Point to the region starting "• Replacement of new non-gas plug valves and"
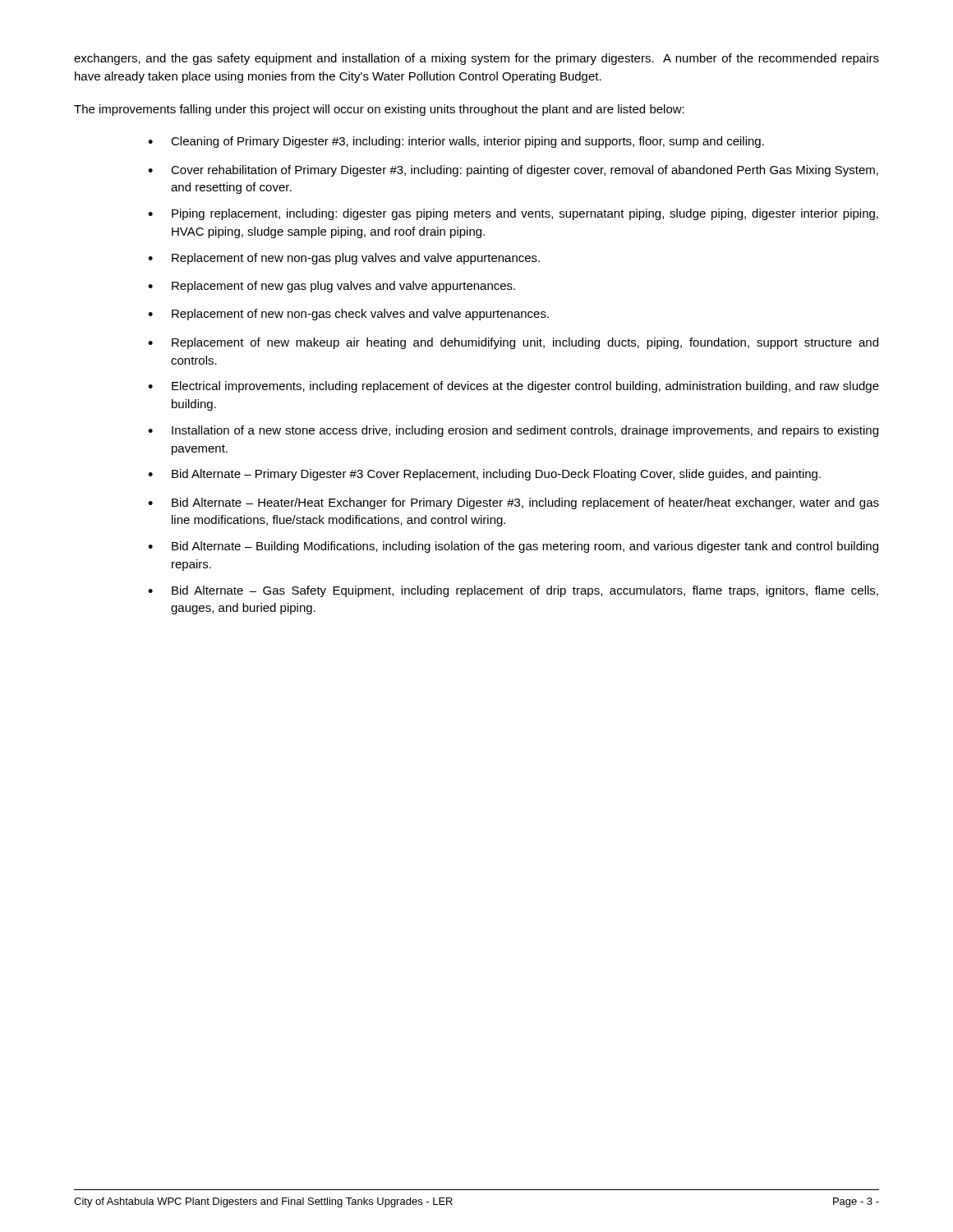 (x=513, y=259)
